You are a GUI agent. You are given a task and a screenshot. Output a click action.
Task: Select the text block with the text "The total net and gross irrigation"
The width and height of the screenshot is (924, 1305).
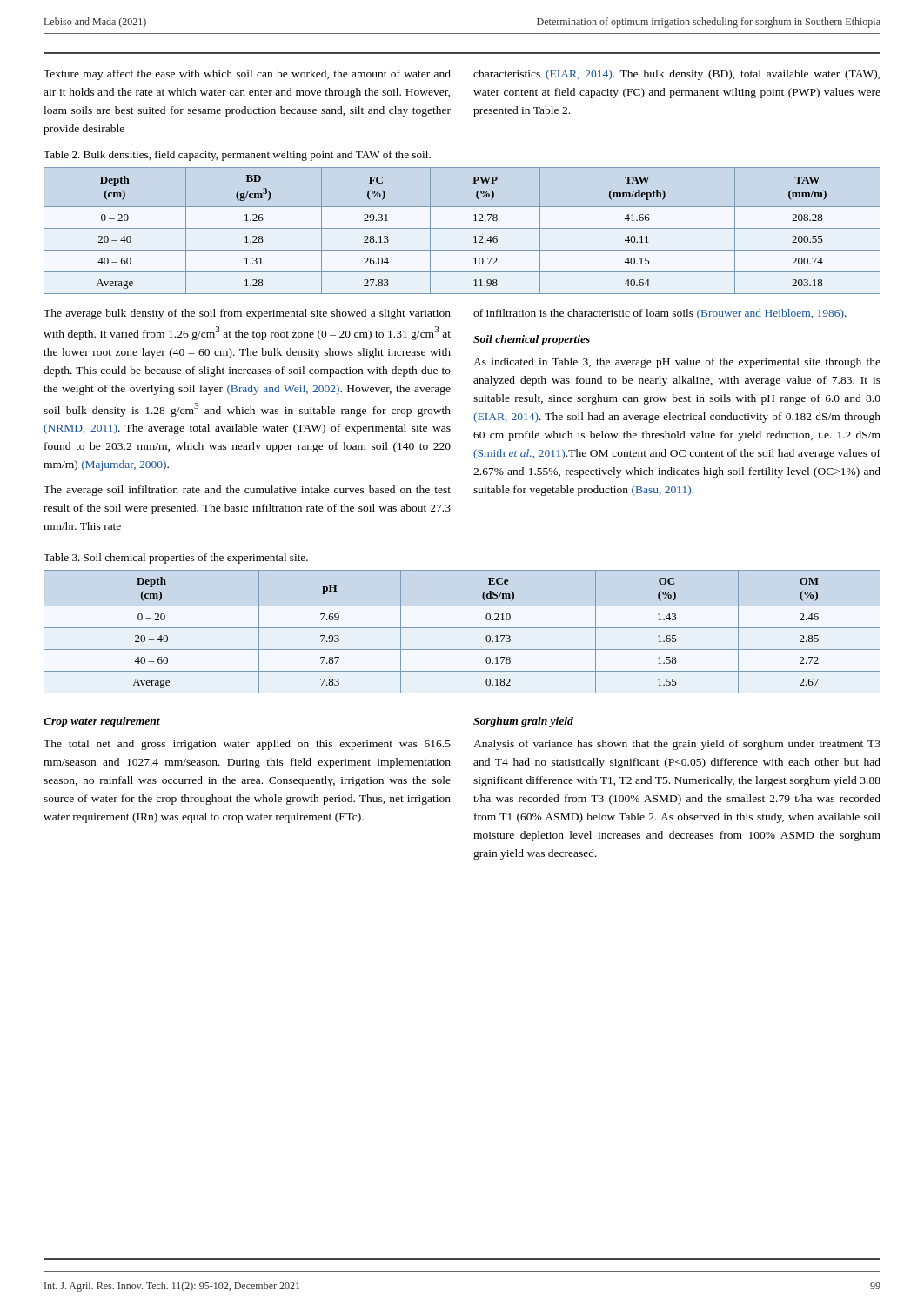click(247, 780)
